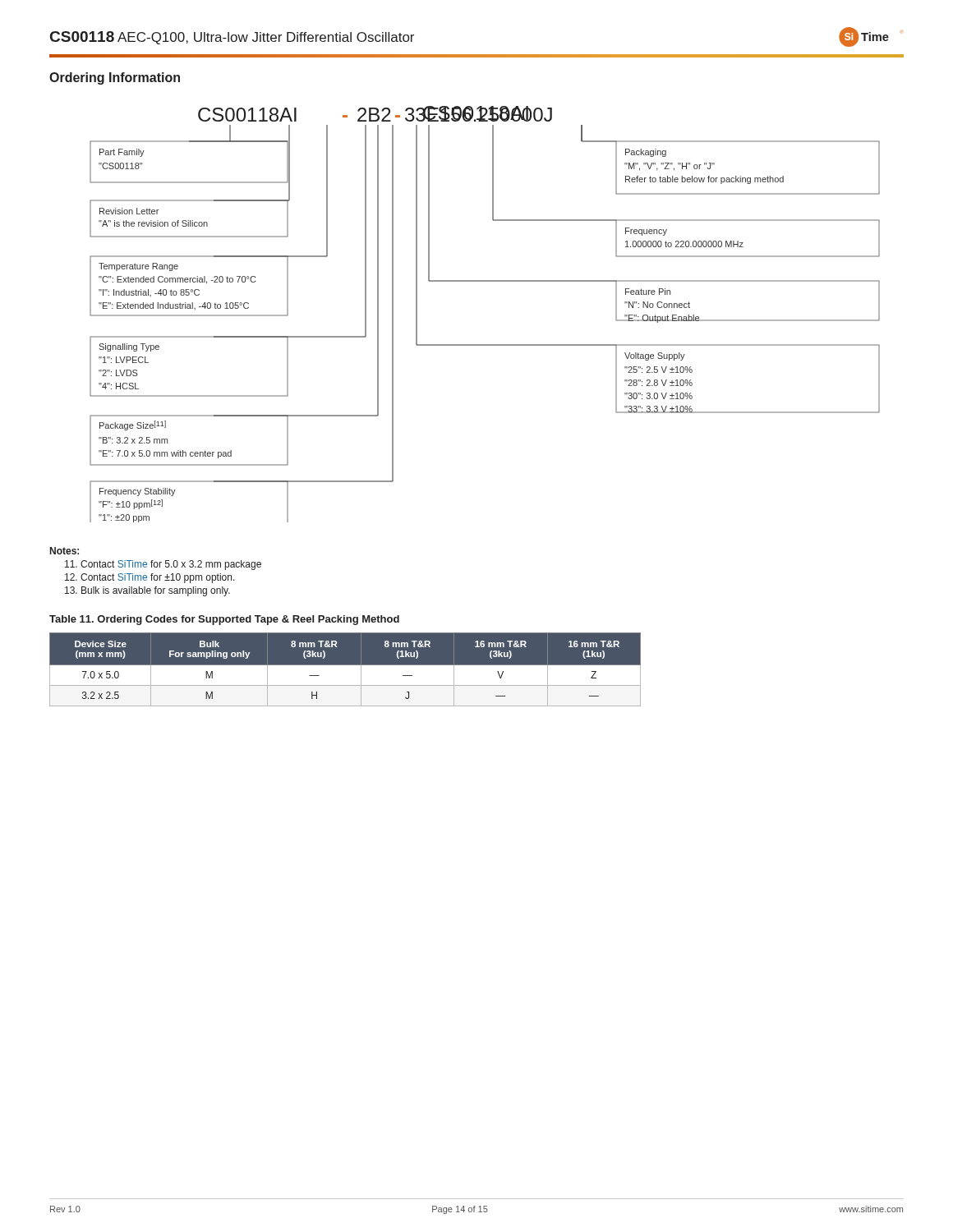Navigate to the region starting "12. Contact SiTime for ±10 ppm option."
Viewport: 953px width, 1232px height.
coord(150,577)
